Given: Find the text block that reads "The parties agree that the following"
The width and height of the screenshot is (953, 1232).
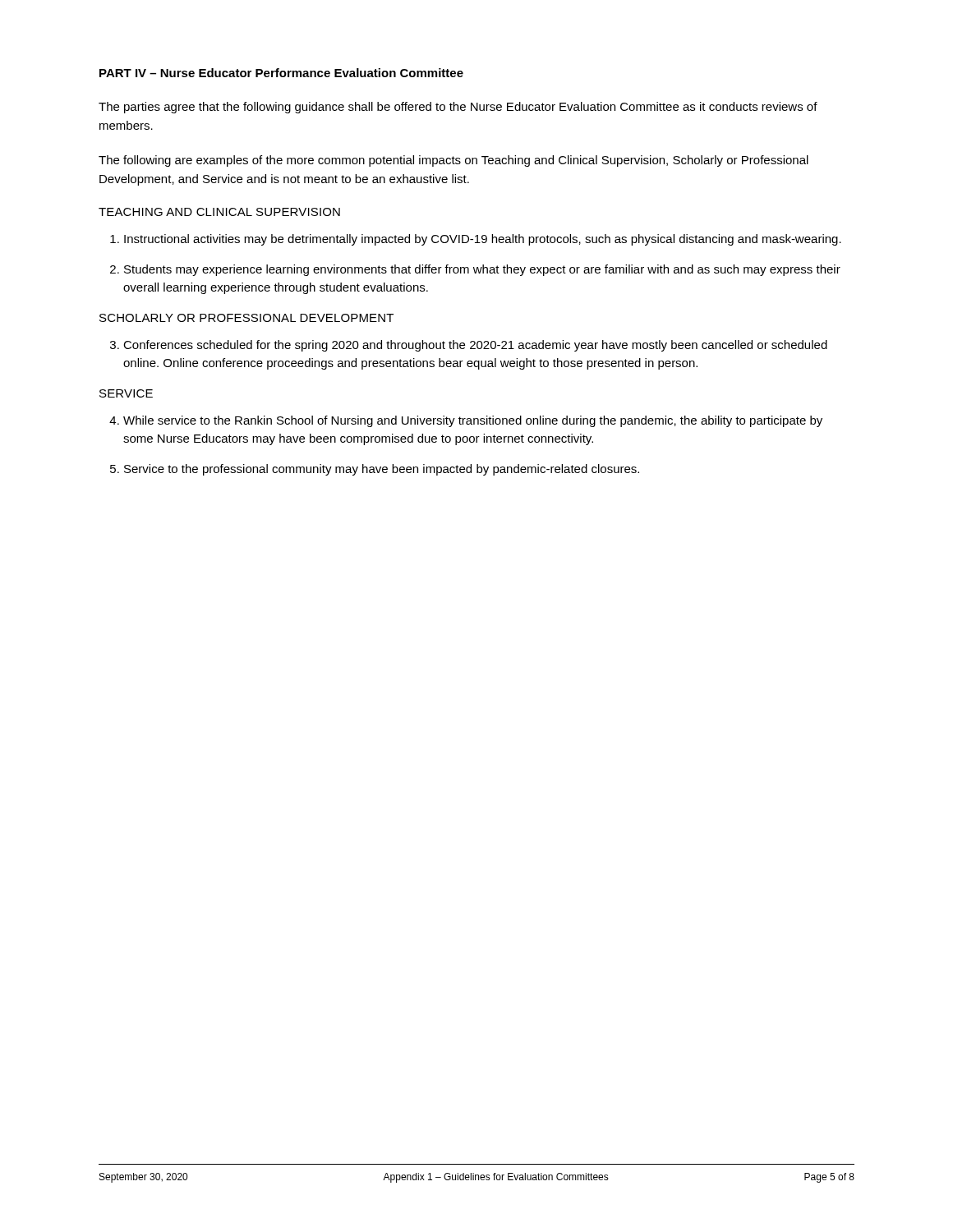Looking at the screenshot, I should tap(458, 116).
